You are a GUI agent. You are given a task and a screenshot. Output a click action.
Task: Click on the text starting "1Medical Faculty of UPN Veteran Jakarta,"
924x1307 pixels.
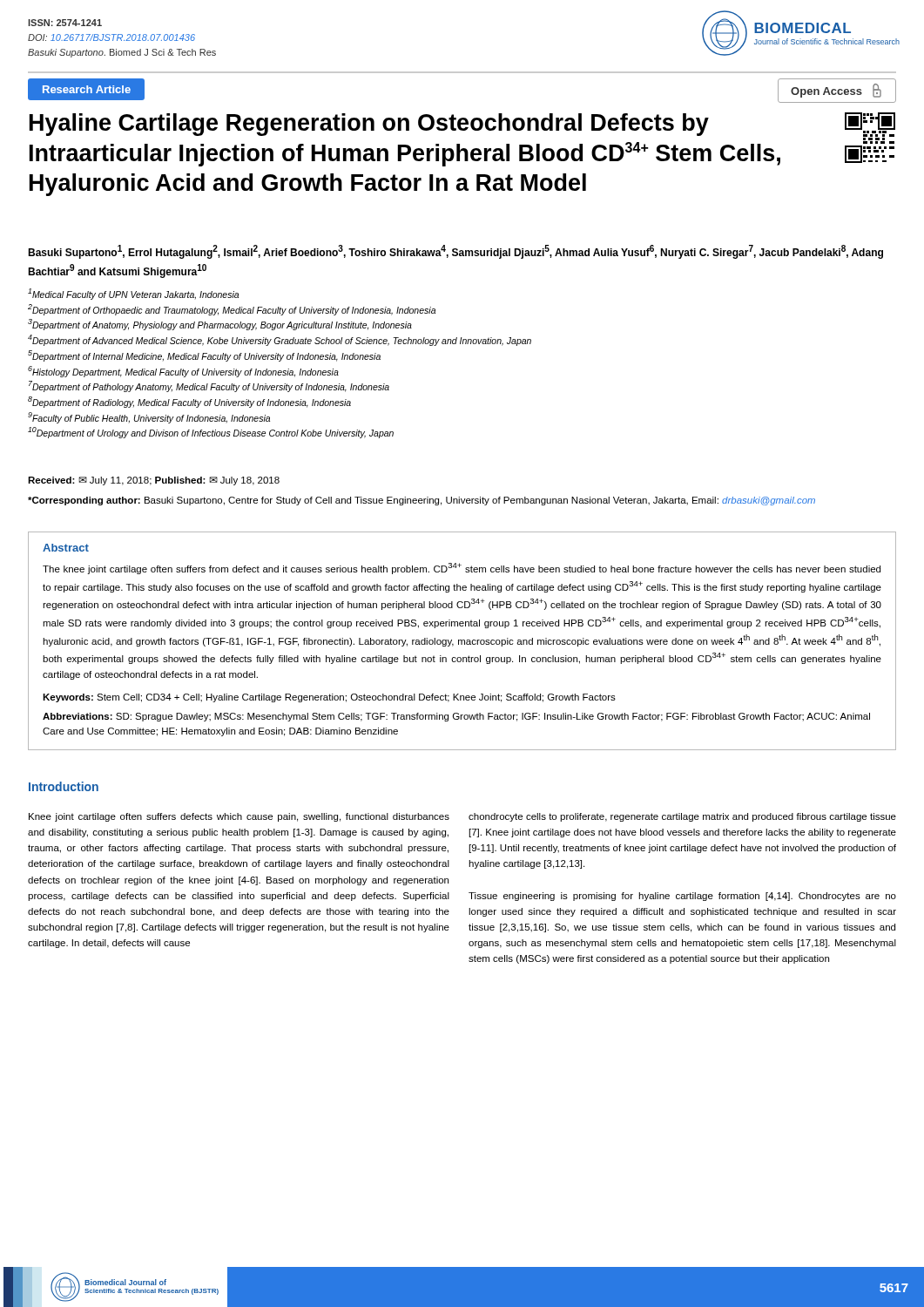(x=133, y=294)
